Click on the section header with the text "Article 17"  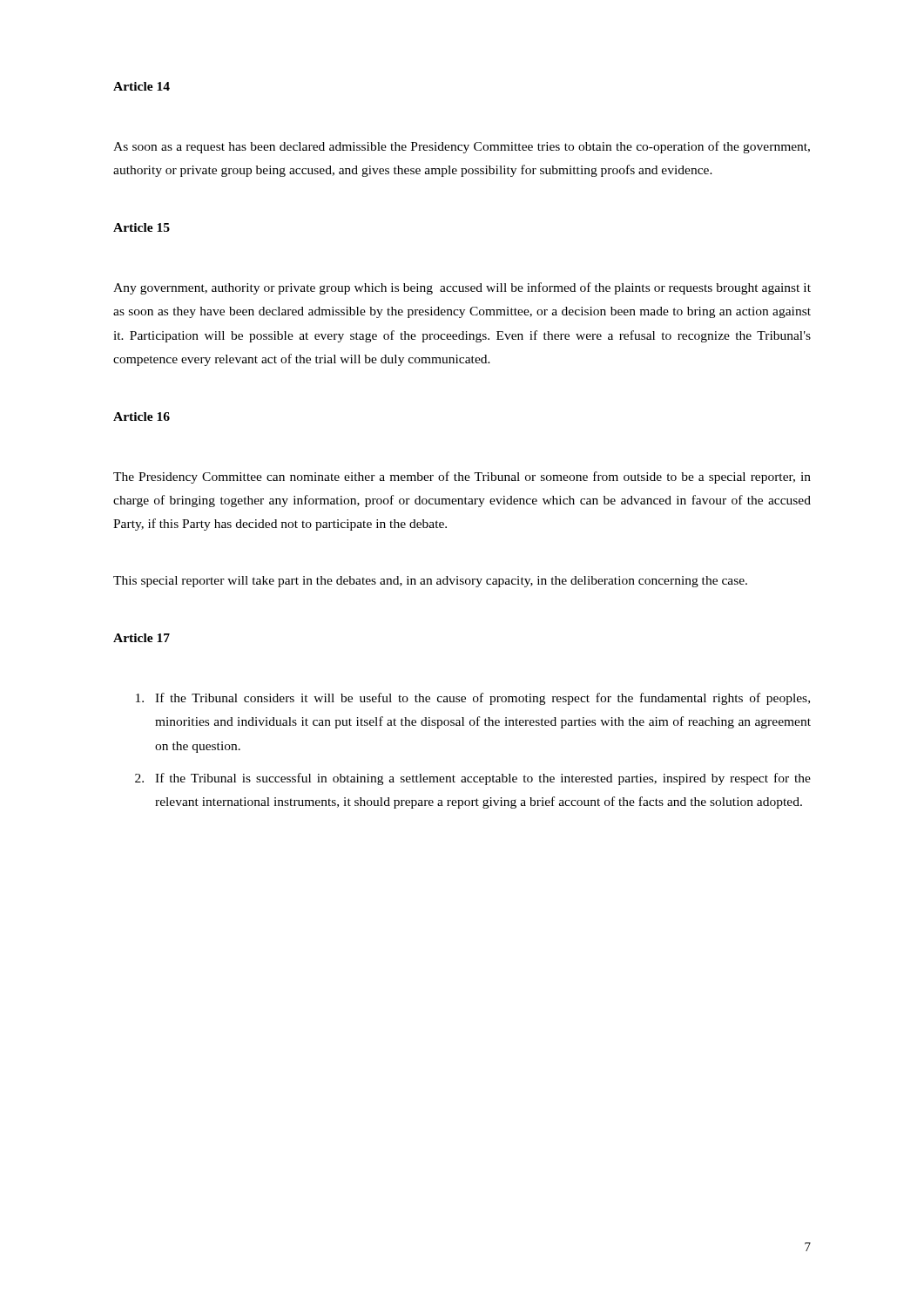coord(142,638)
